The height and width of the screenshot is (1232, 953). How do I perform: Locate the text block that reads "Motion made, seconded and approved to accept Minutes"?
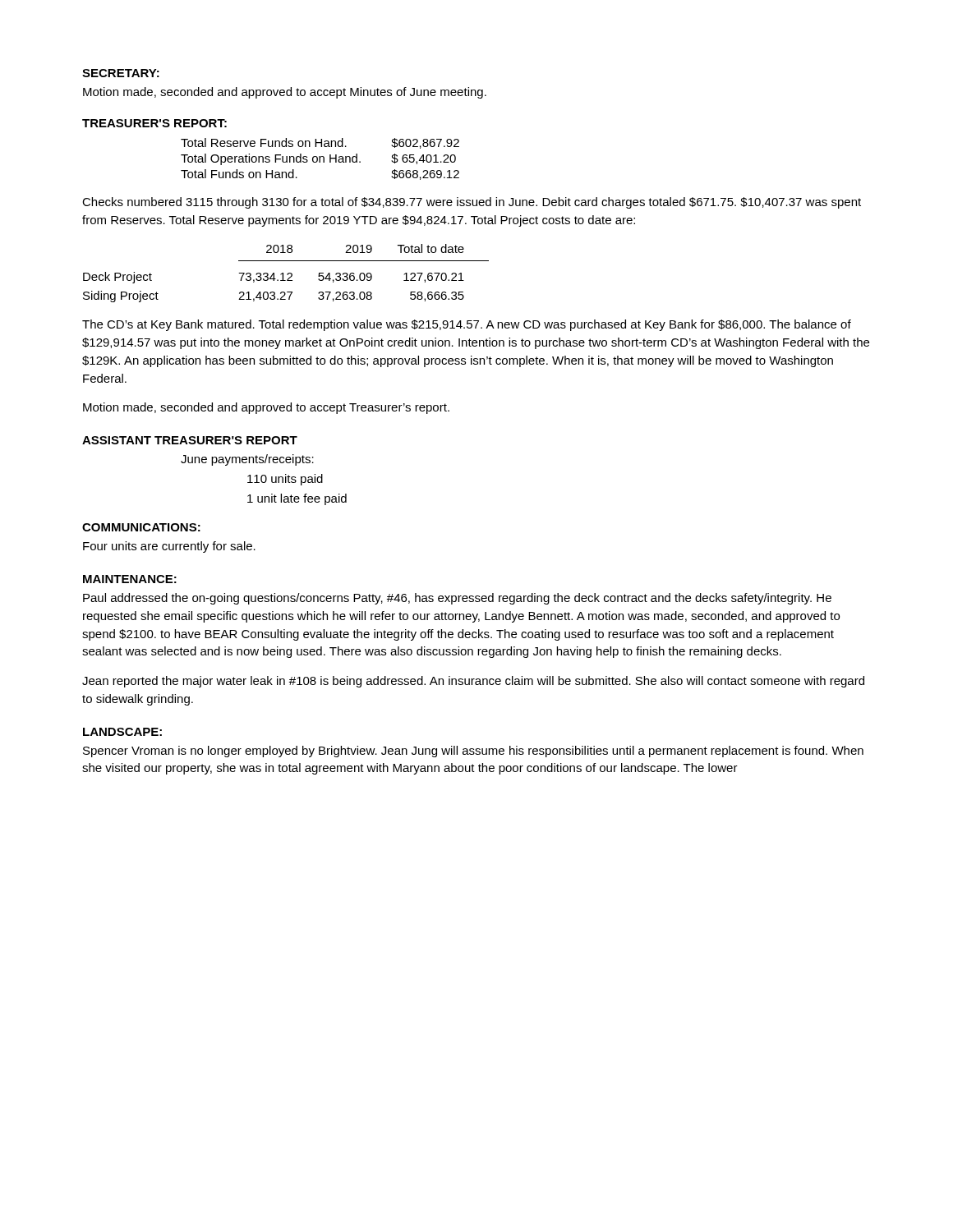[x=285, y=92]
